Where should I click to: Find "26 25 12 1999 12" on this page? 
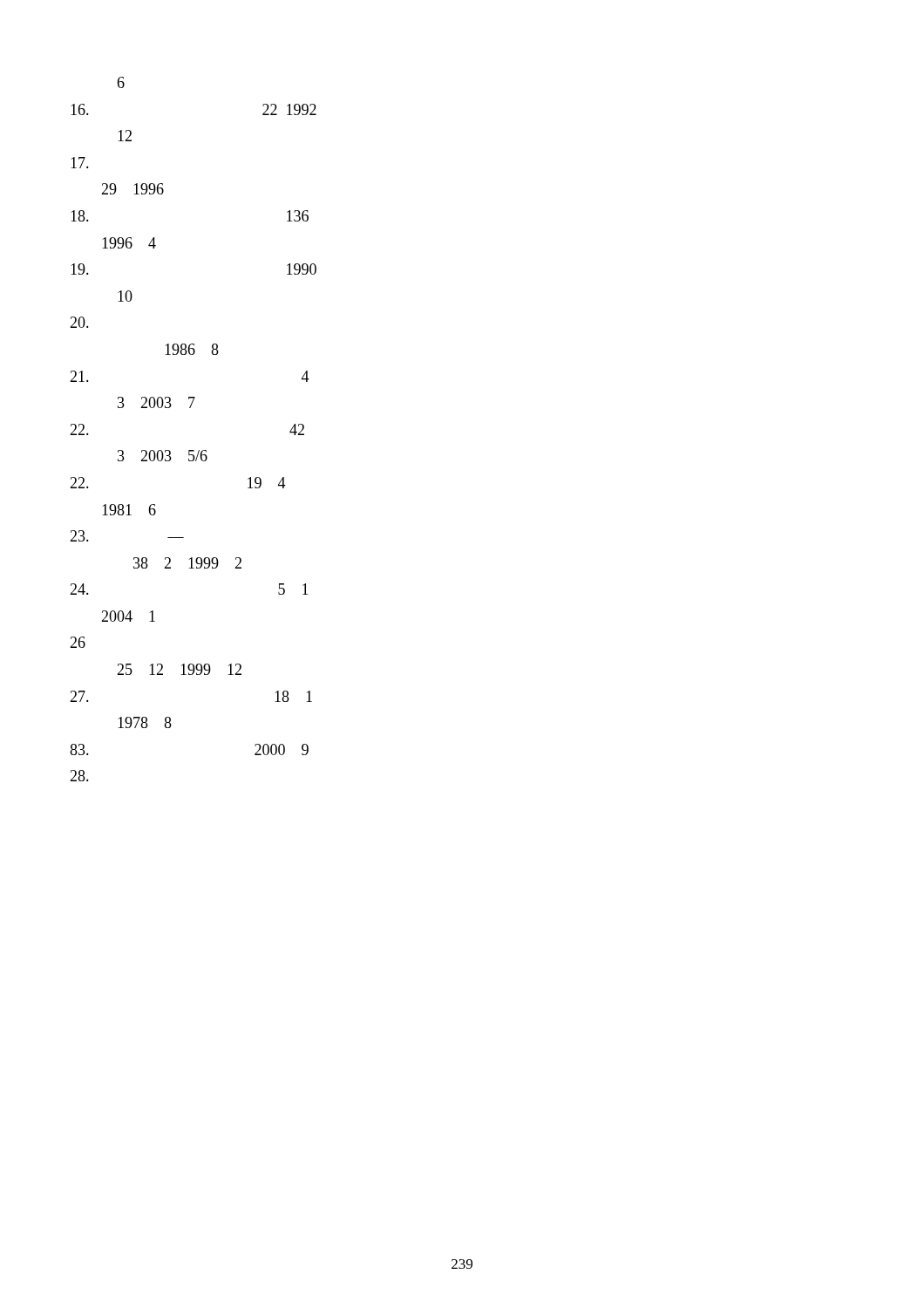[78, 642]
